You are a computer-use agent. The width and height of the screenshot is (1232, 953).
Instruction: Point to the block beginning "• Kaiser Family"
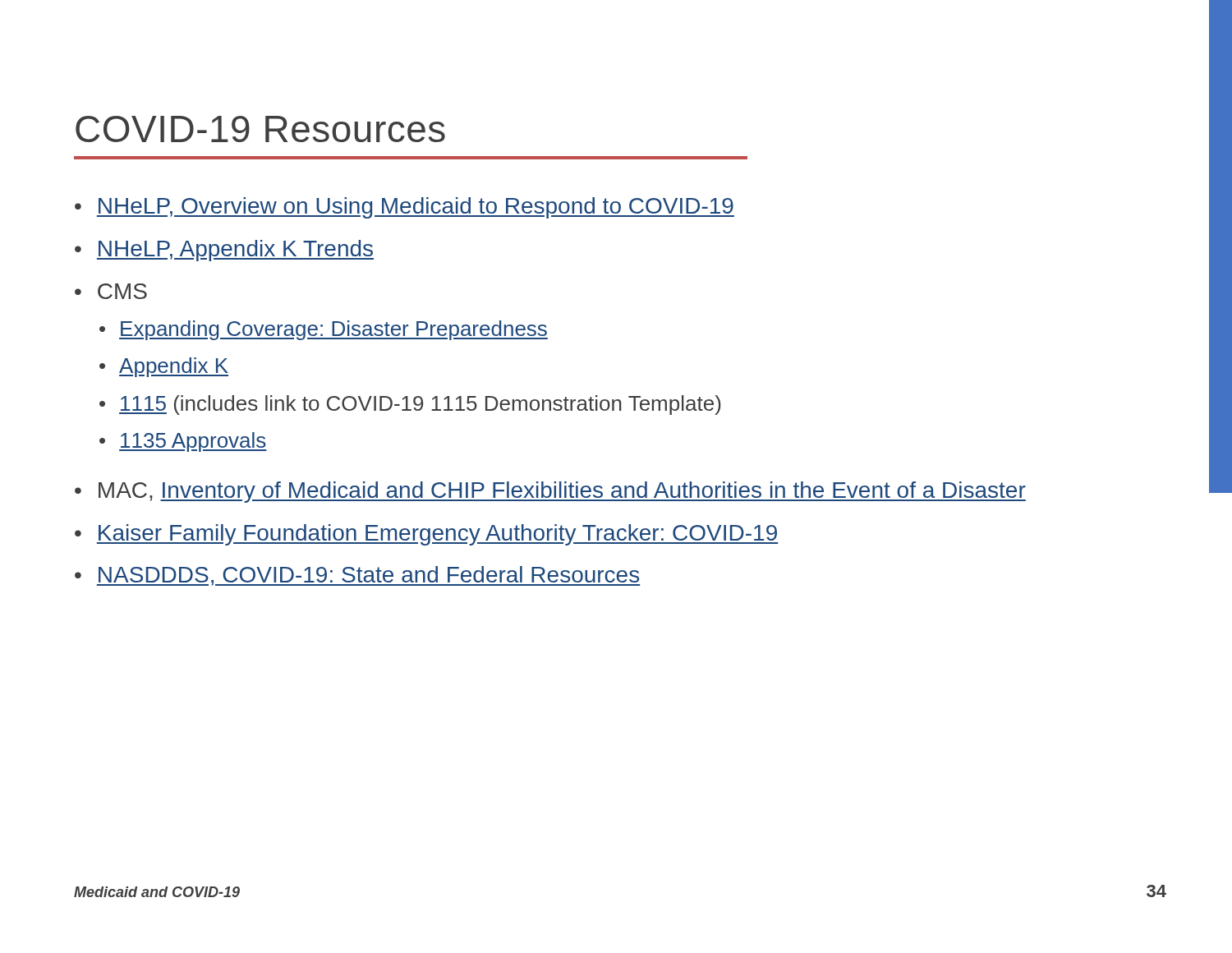pyautogui.click(x=620, y=533)
